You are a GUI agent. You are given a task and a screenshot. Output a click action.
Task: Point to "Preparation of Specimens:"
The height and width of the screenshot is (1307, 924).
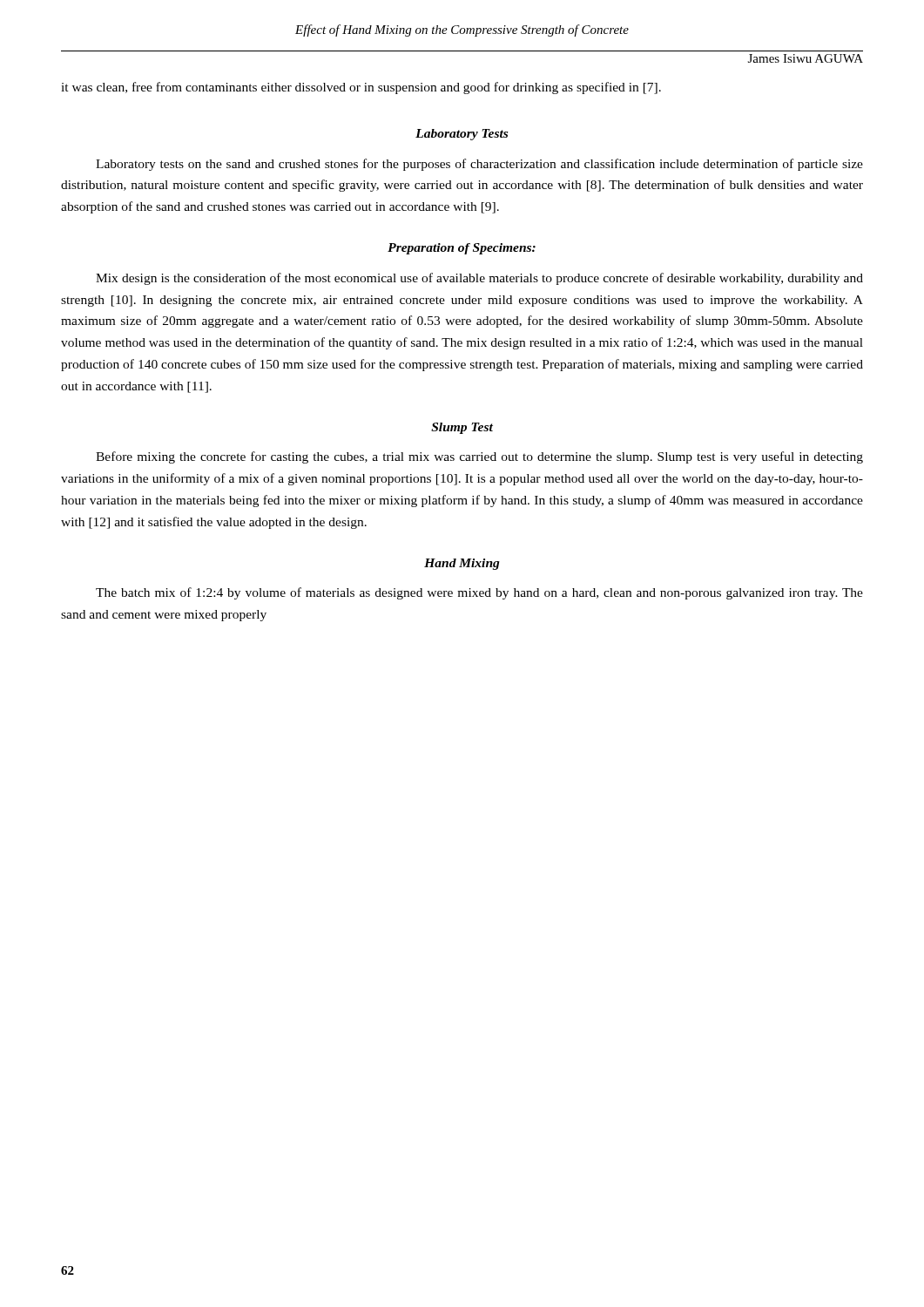[462, 247]
